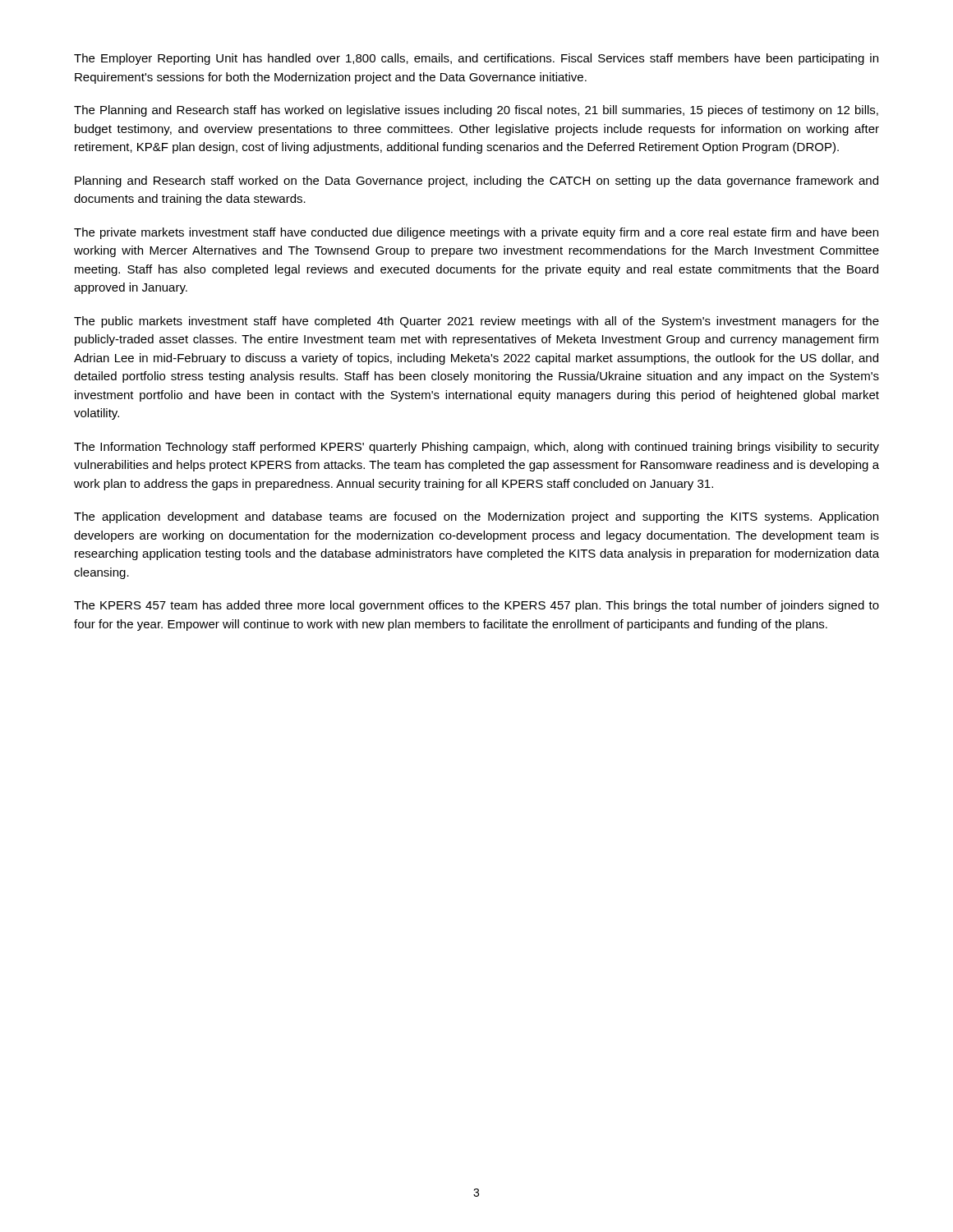Find the block on this page that starts "The private markets investment"
953x1232 pixels.
click(x=476, y=259)
